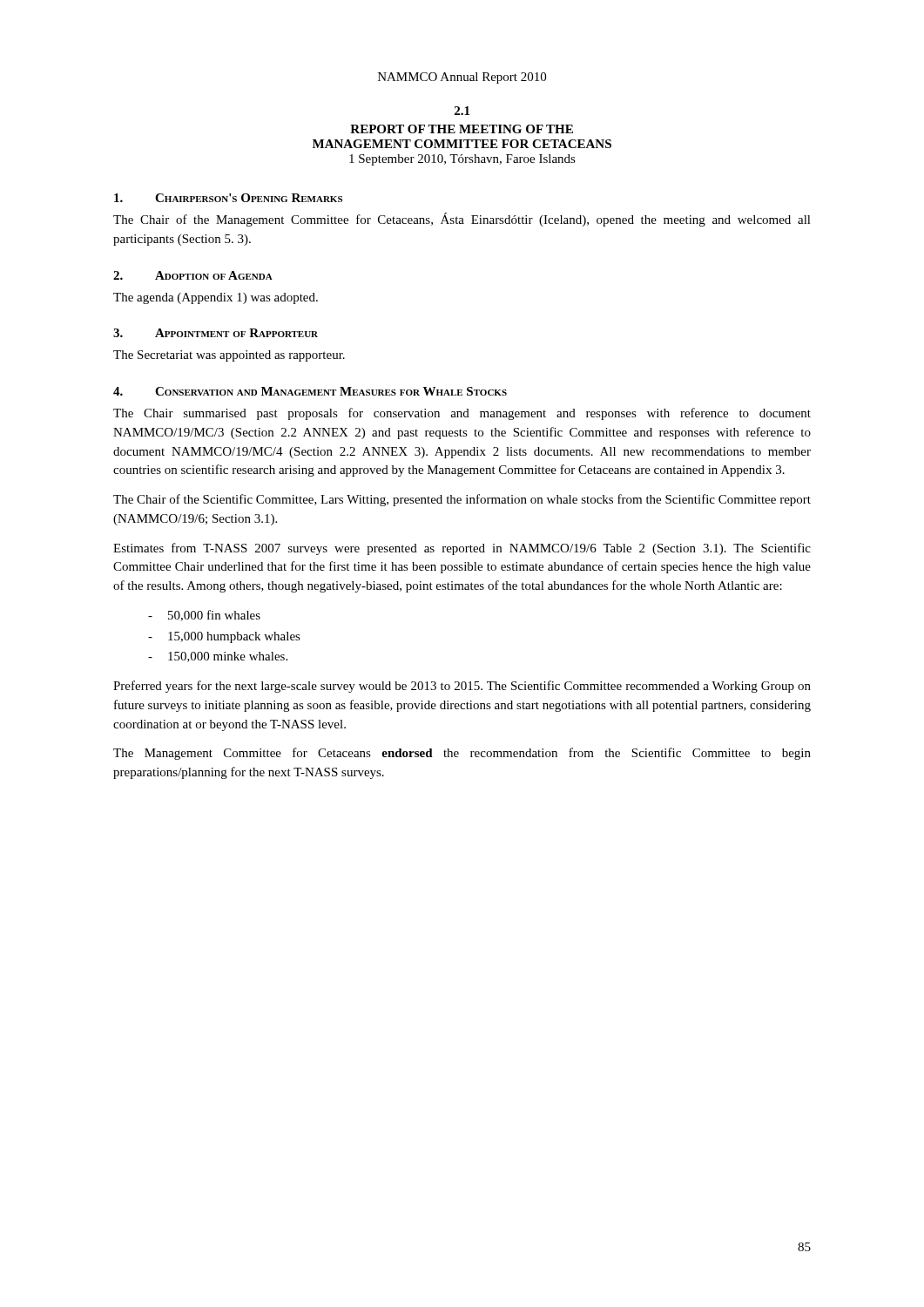This screenshot has width=924, height=1307.
Task: Point to the element starting "3. Appointment of Rapporteur"
Action: pyautogui.click(x=216, y=333)
